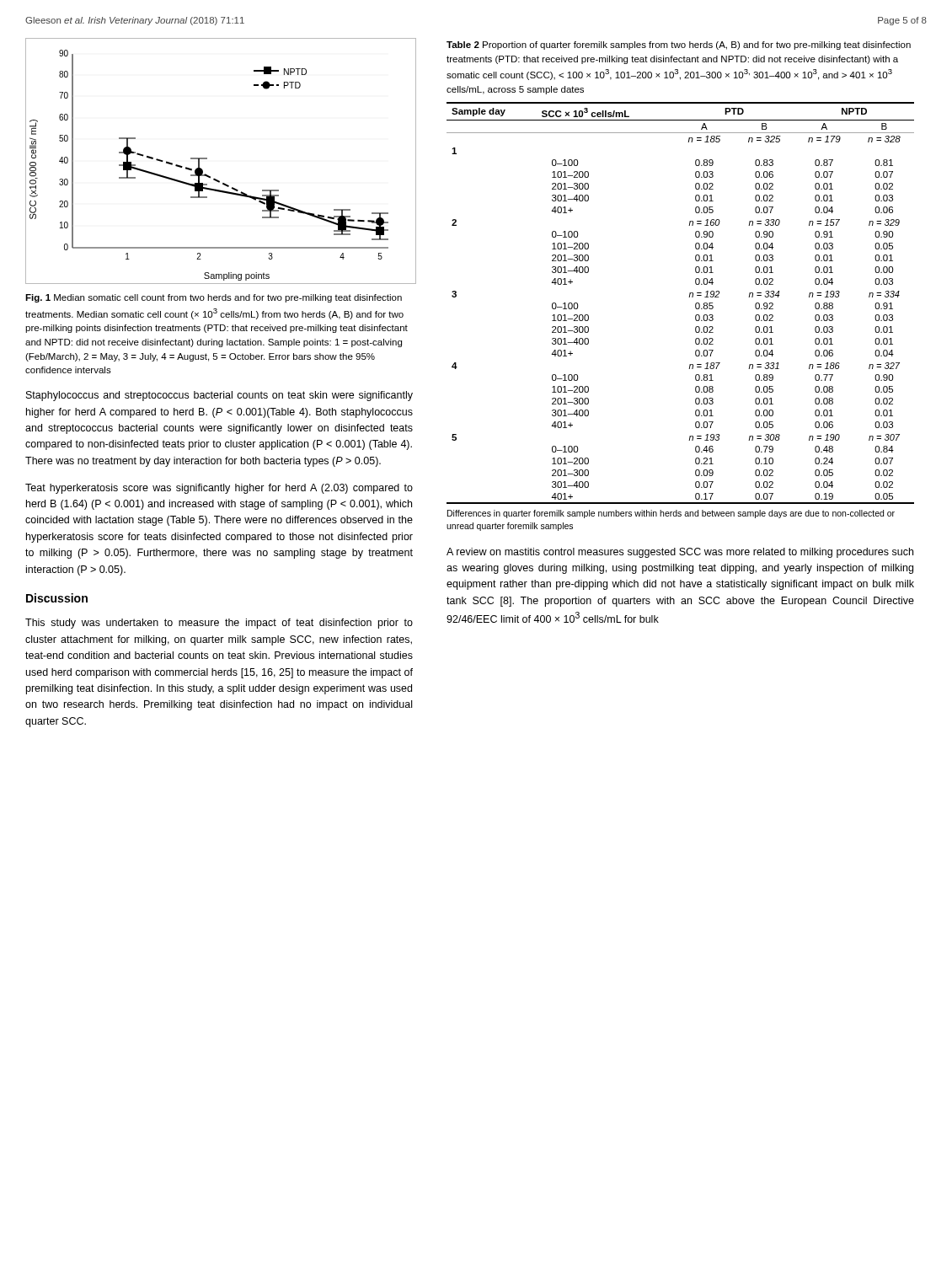Find the block on this page that starts "Staphylococcus and streptococcus"

pos(219,429)
